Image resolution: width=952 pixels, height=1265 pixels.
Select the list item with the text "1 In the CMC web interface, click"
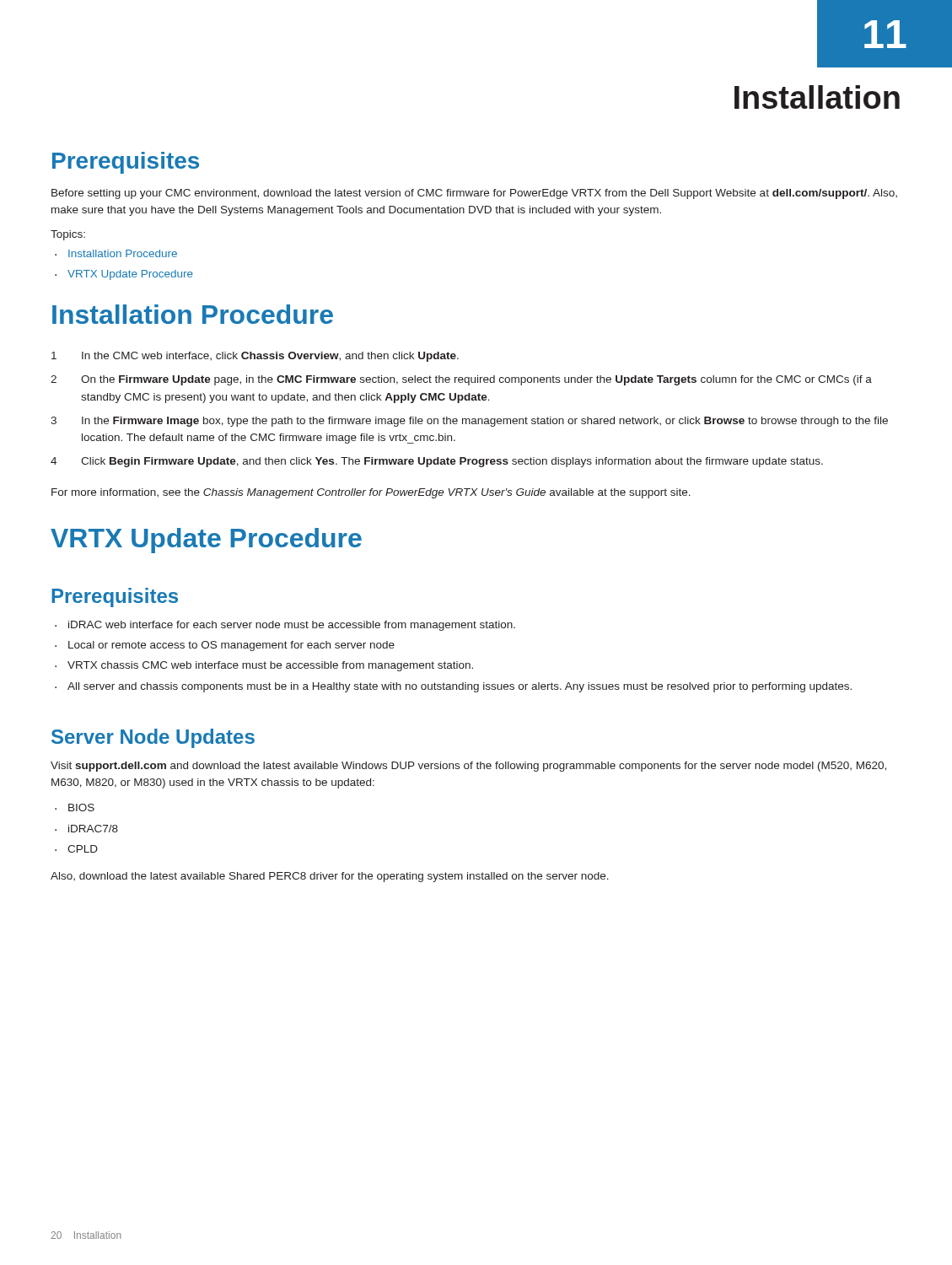(255, 357)
